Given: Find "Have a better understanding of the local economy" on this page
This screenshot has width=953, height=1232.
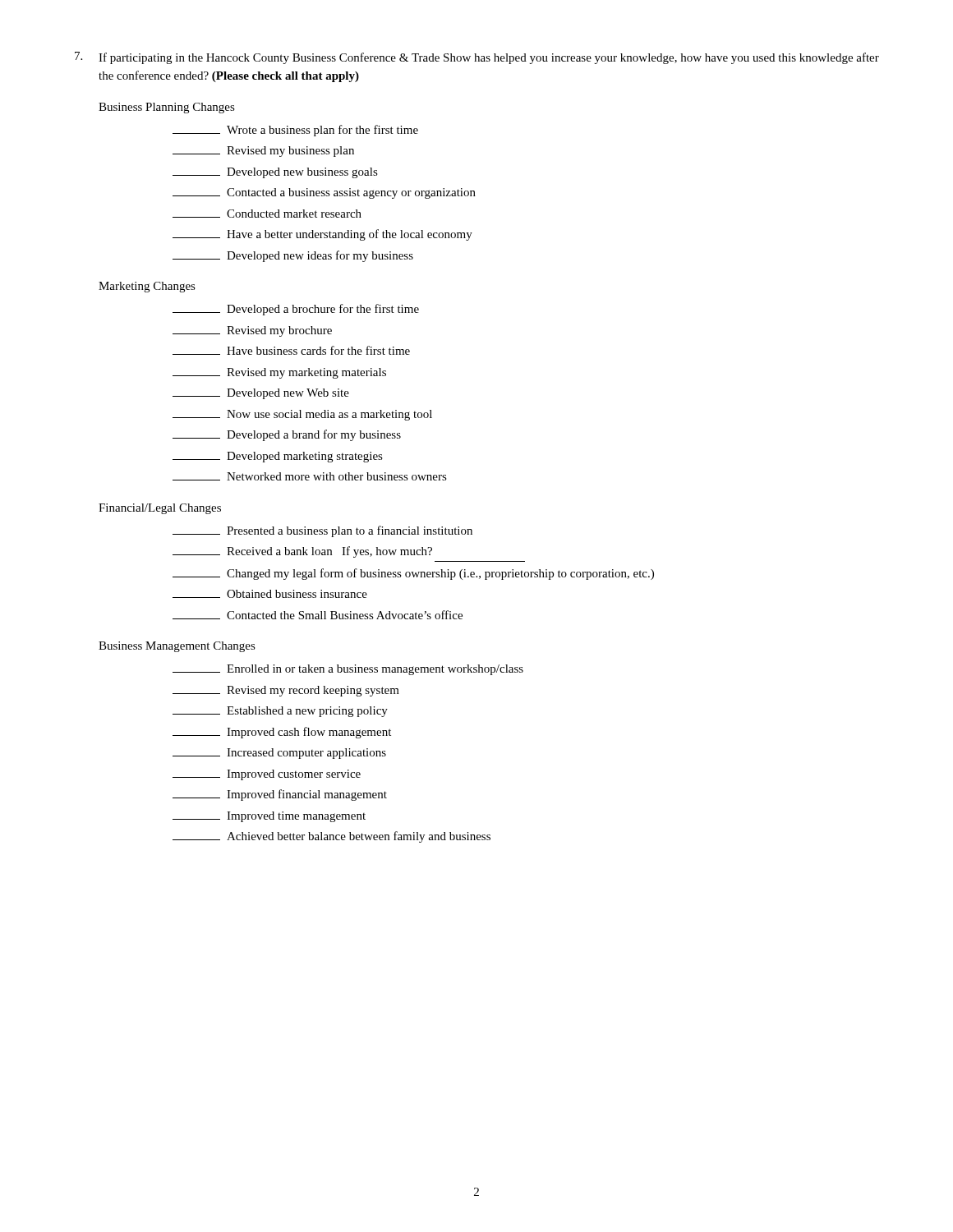Looking at the screenshot, I should (322, 234).
